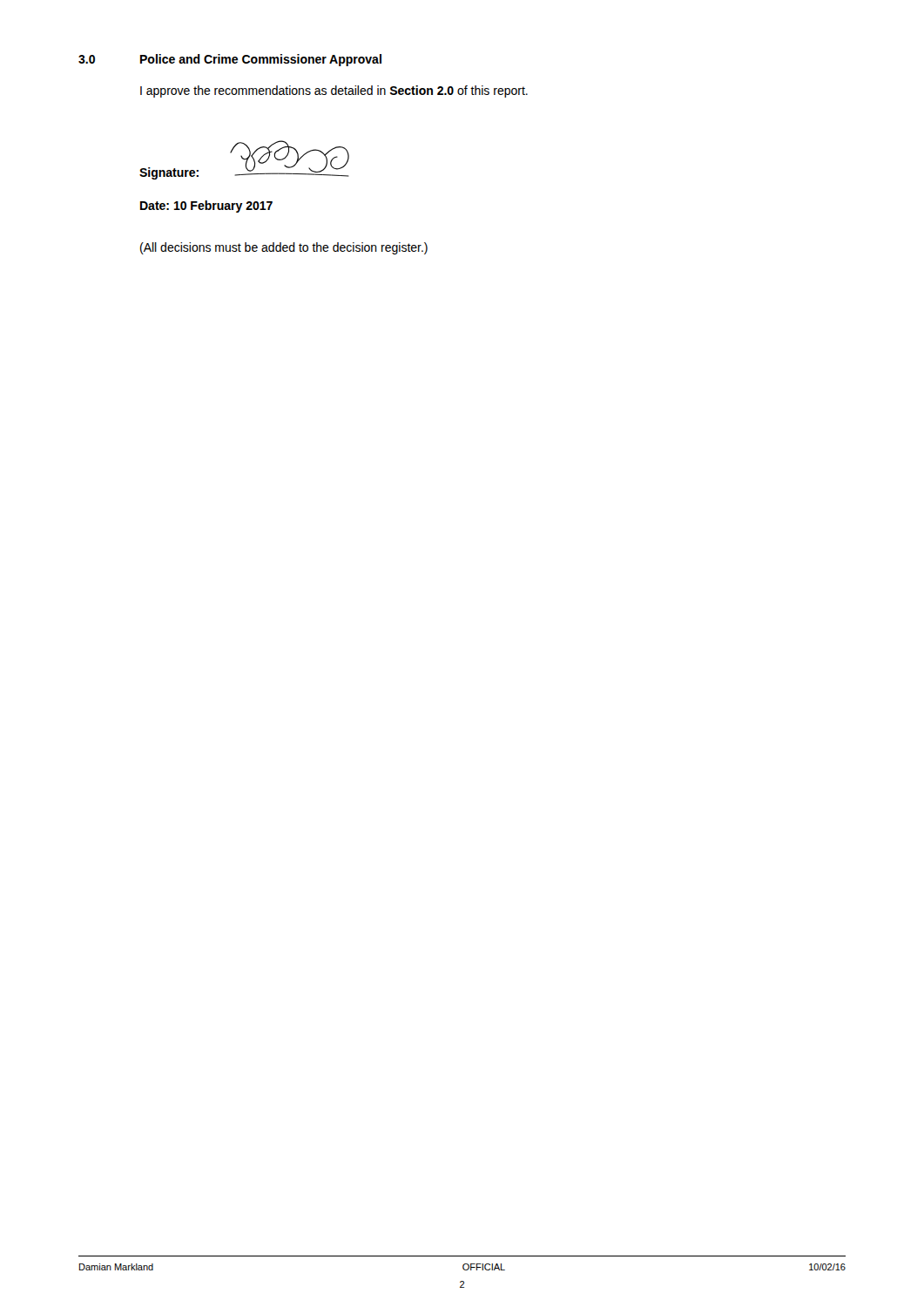Find the illustration

point(255,155)
